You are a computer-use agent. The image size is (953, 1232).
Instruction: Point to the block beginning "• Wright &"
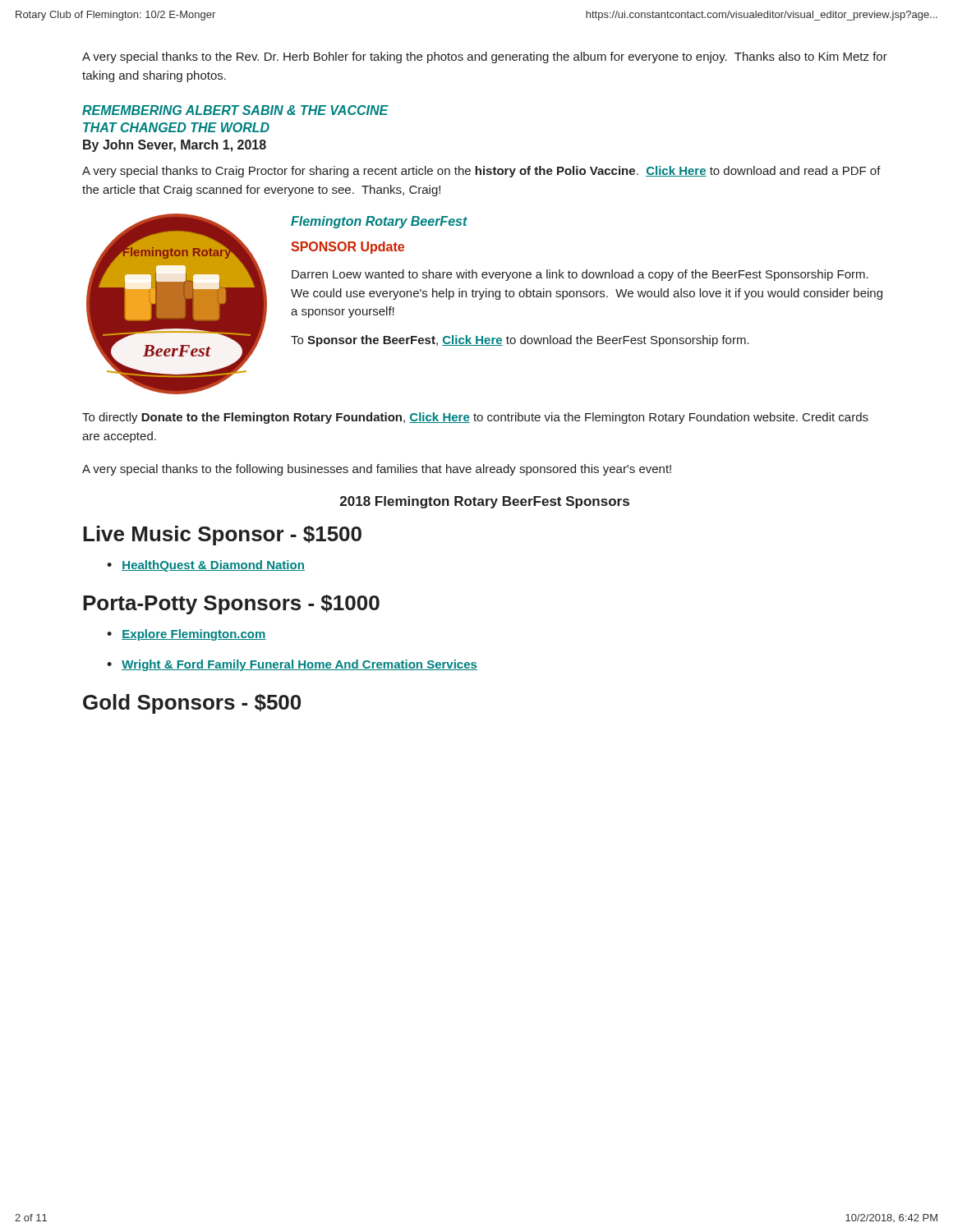pos(292,665)
